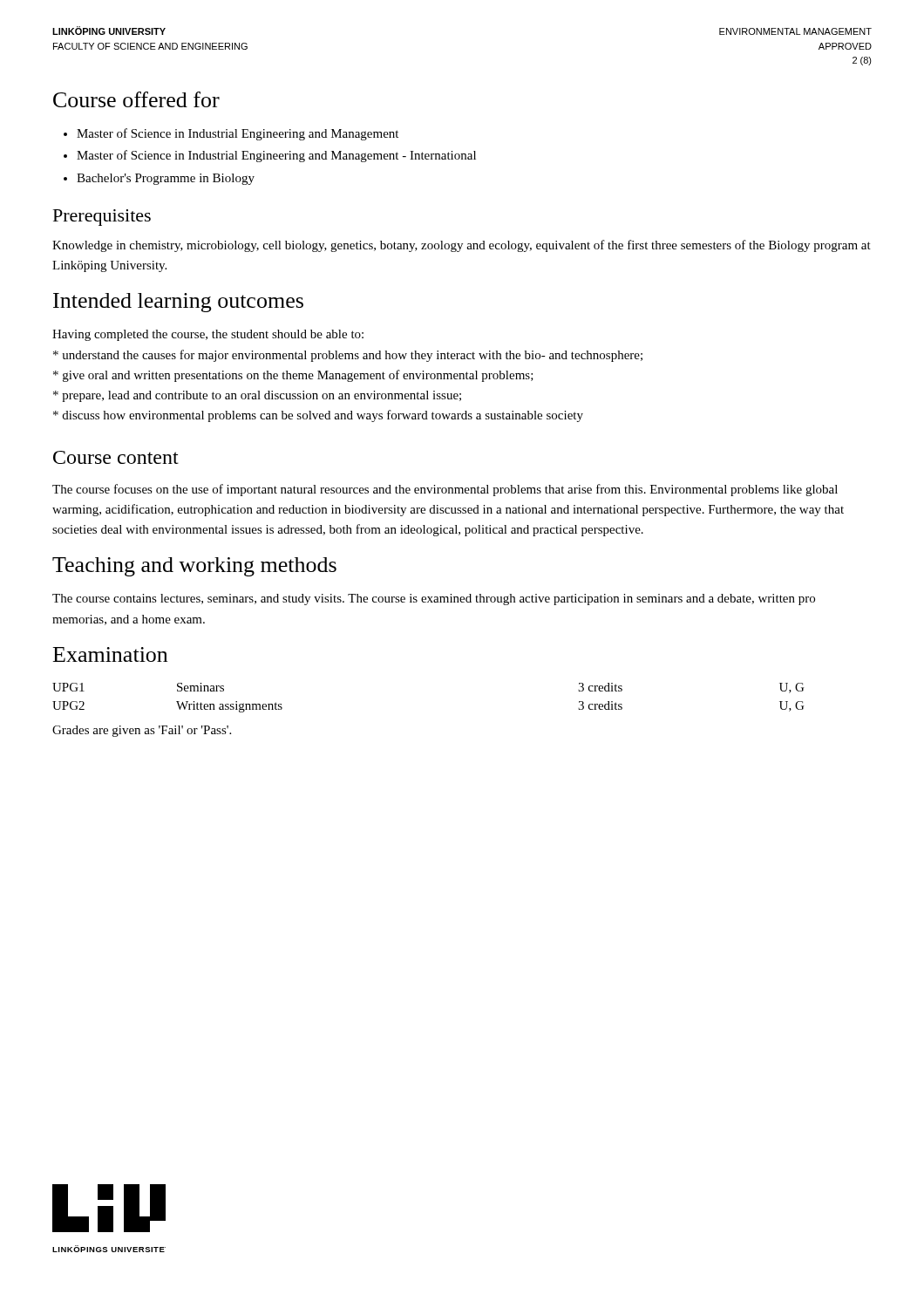
Task: Find "Course content" on this page
Action: (x=116, y=457)
